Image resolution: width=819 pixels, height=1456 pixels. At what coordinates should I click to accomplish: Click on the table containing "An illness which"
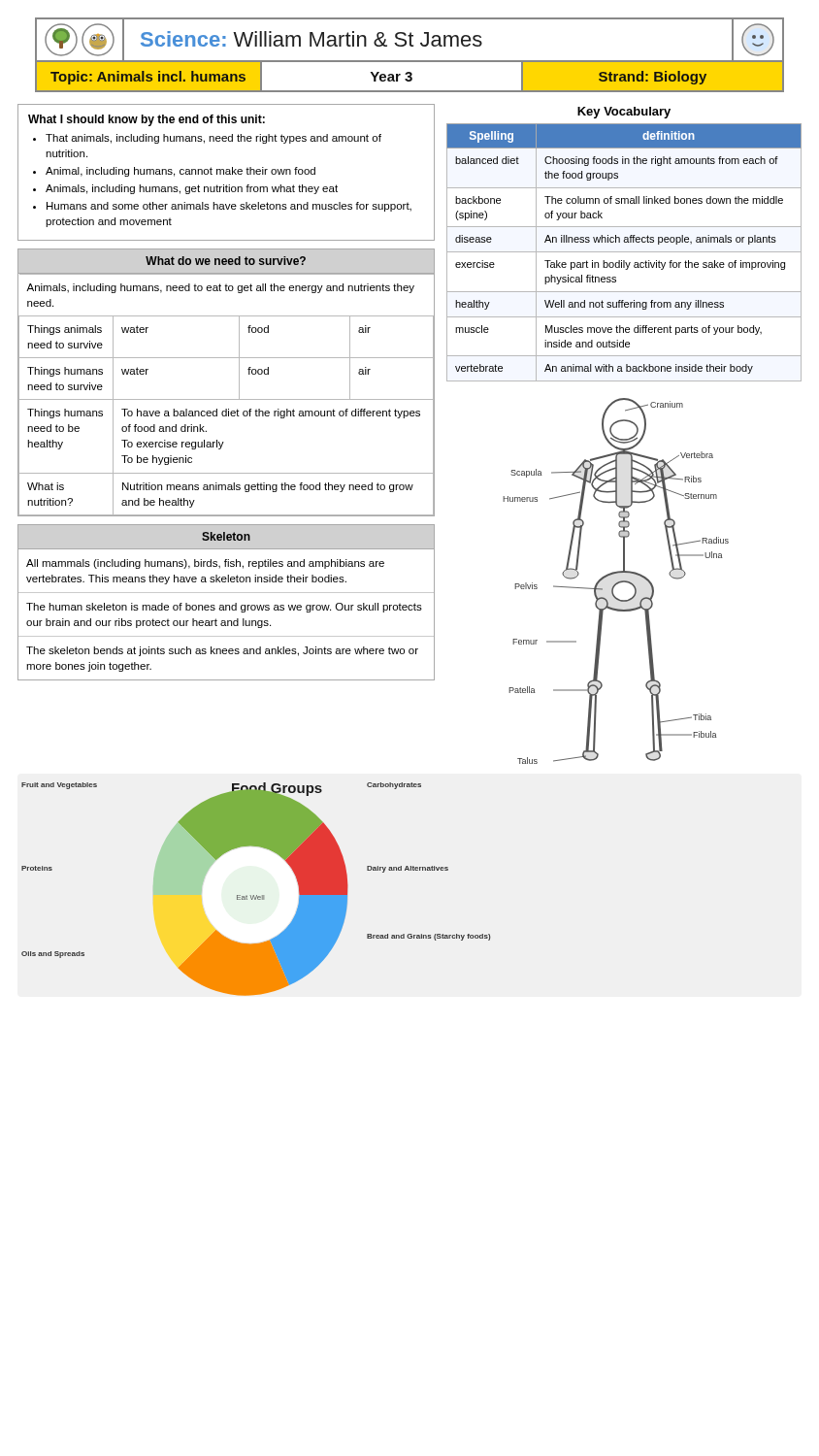624,253
